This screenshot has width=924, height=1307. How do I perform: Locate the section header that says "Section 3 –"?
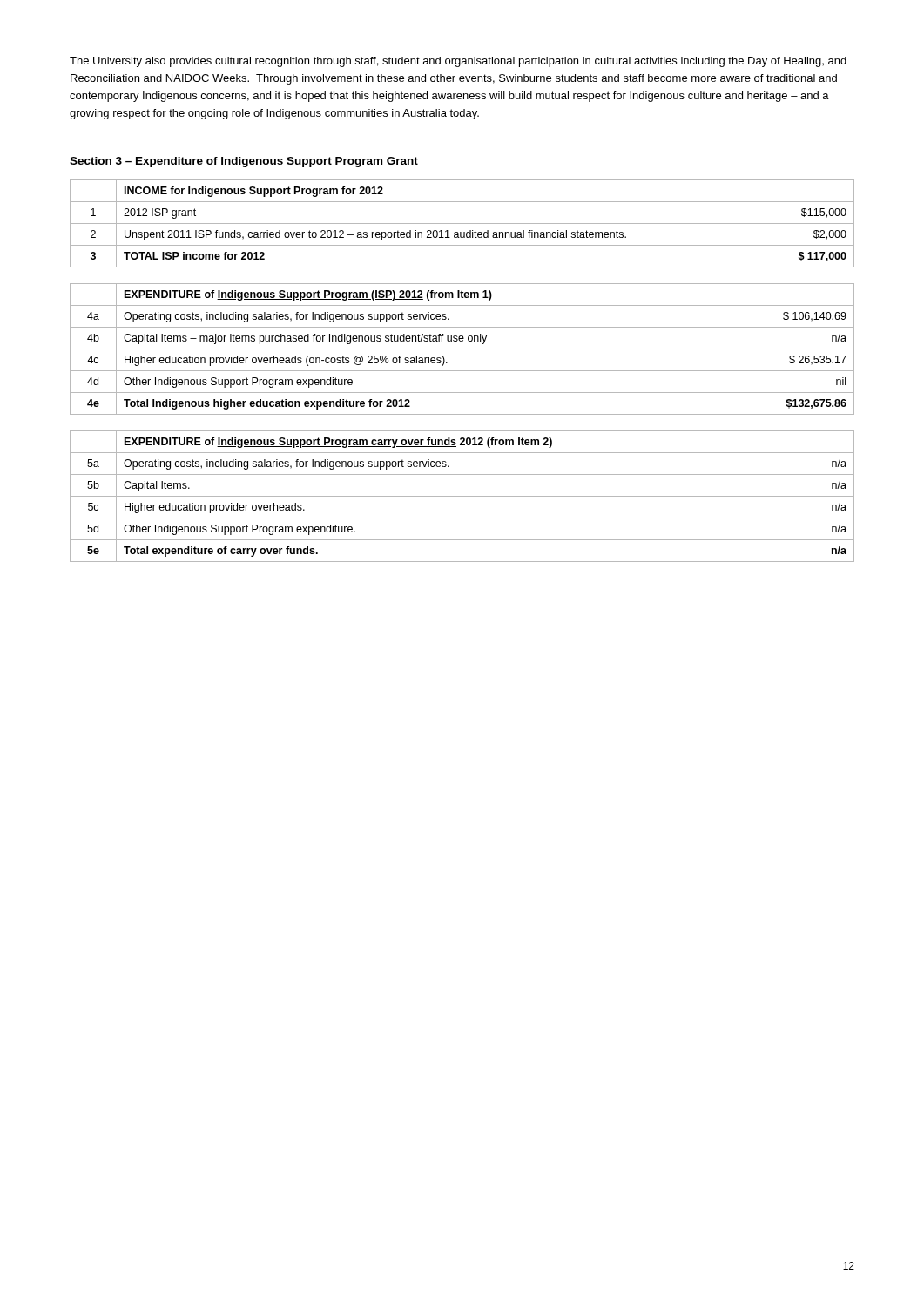pyautogui.click(x=244, y=160)
